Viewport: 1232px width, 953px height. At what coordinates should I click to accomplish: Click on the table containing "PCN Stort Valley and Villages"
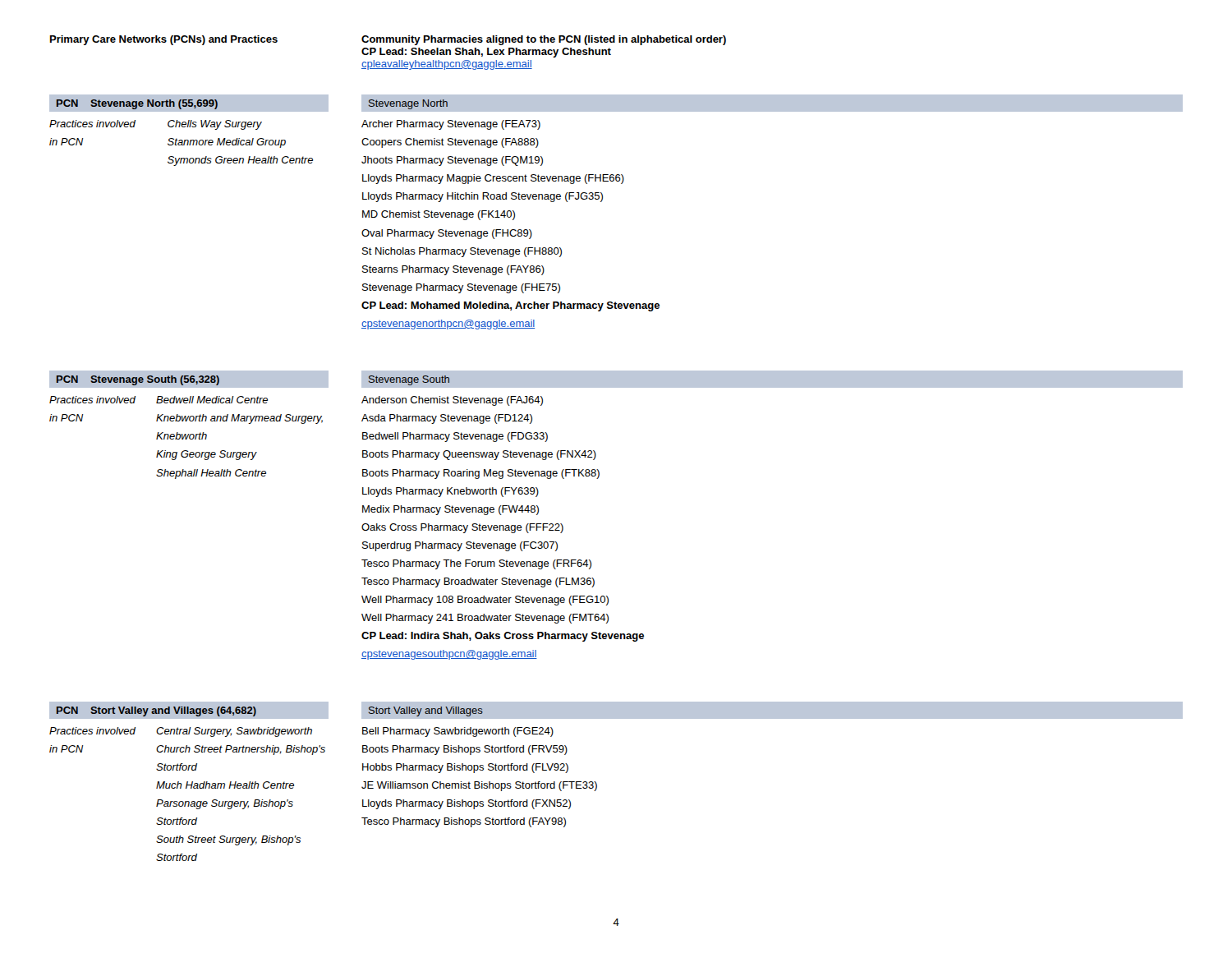click(x=189, y=710)
